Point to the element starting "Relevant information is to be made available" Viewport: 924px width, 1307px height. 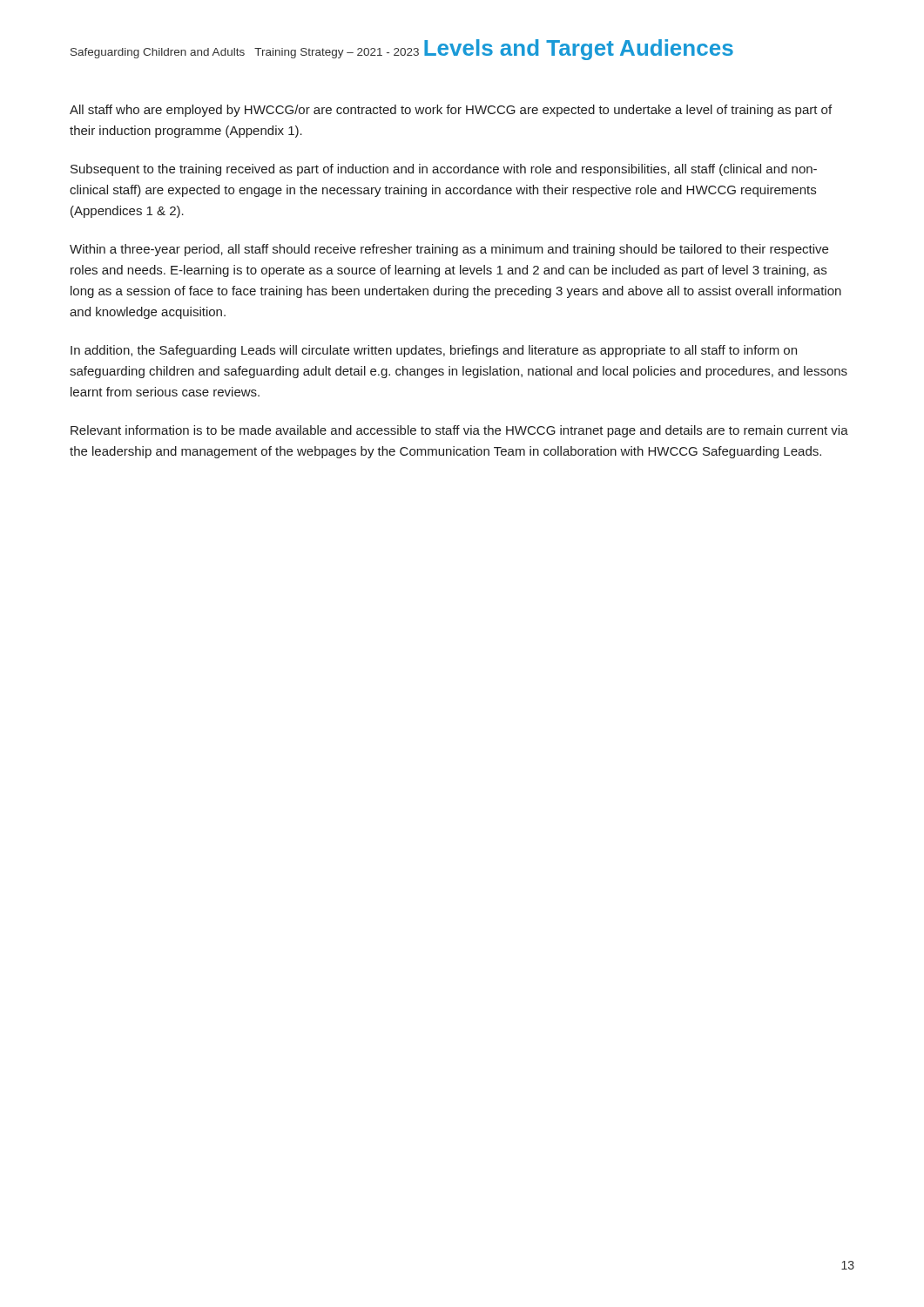coord(462,441)
